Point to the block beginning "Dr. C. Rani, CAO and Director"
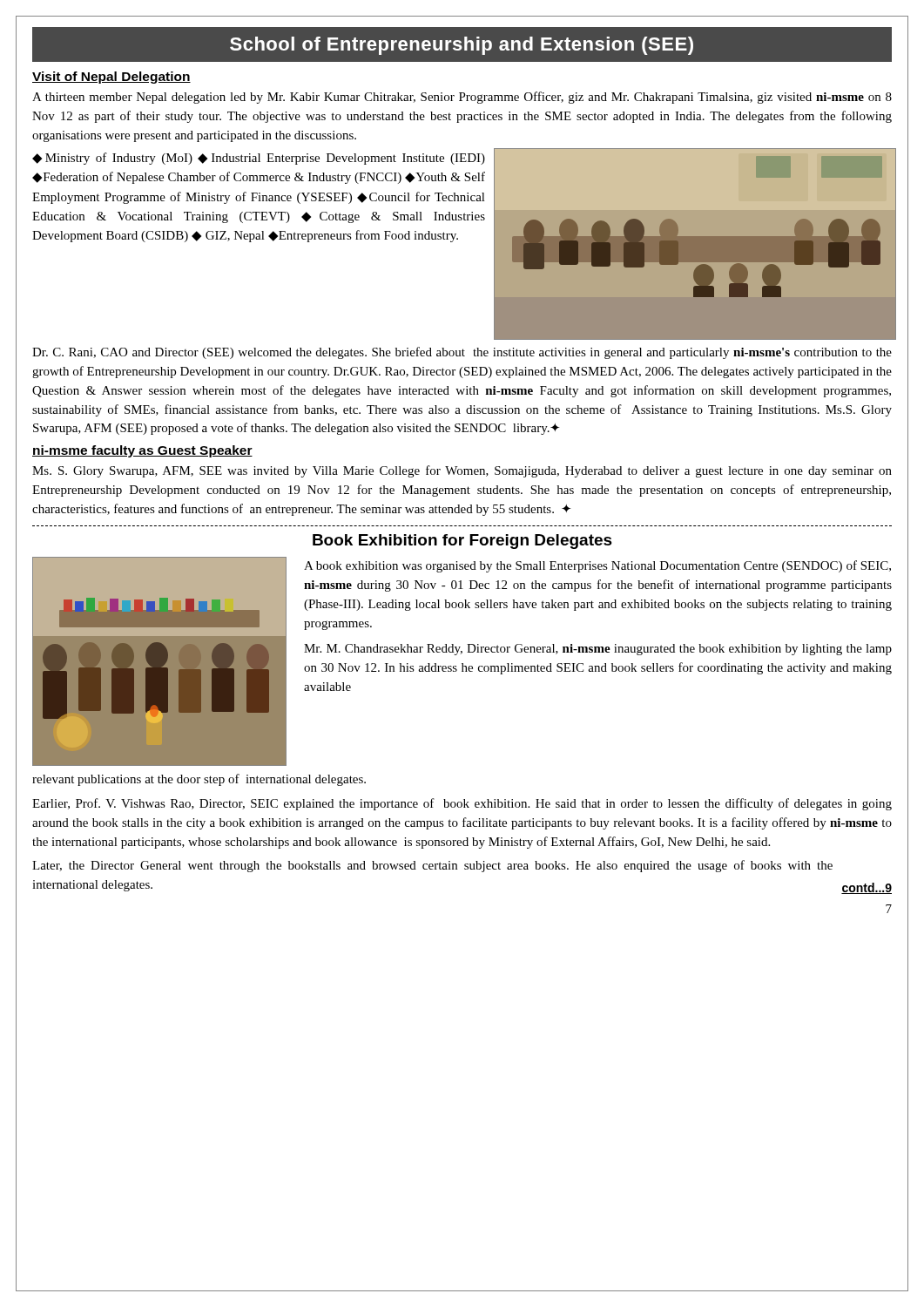This screenshot has width=924, height=1307. pyautogui.click(x=462, y=390)
